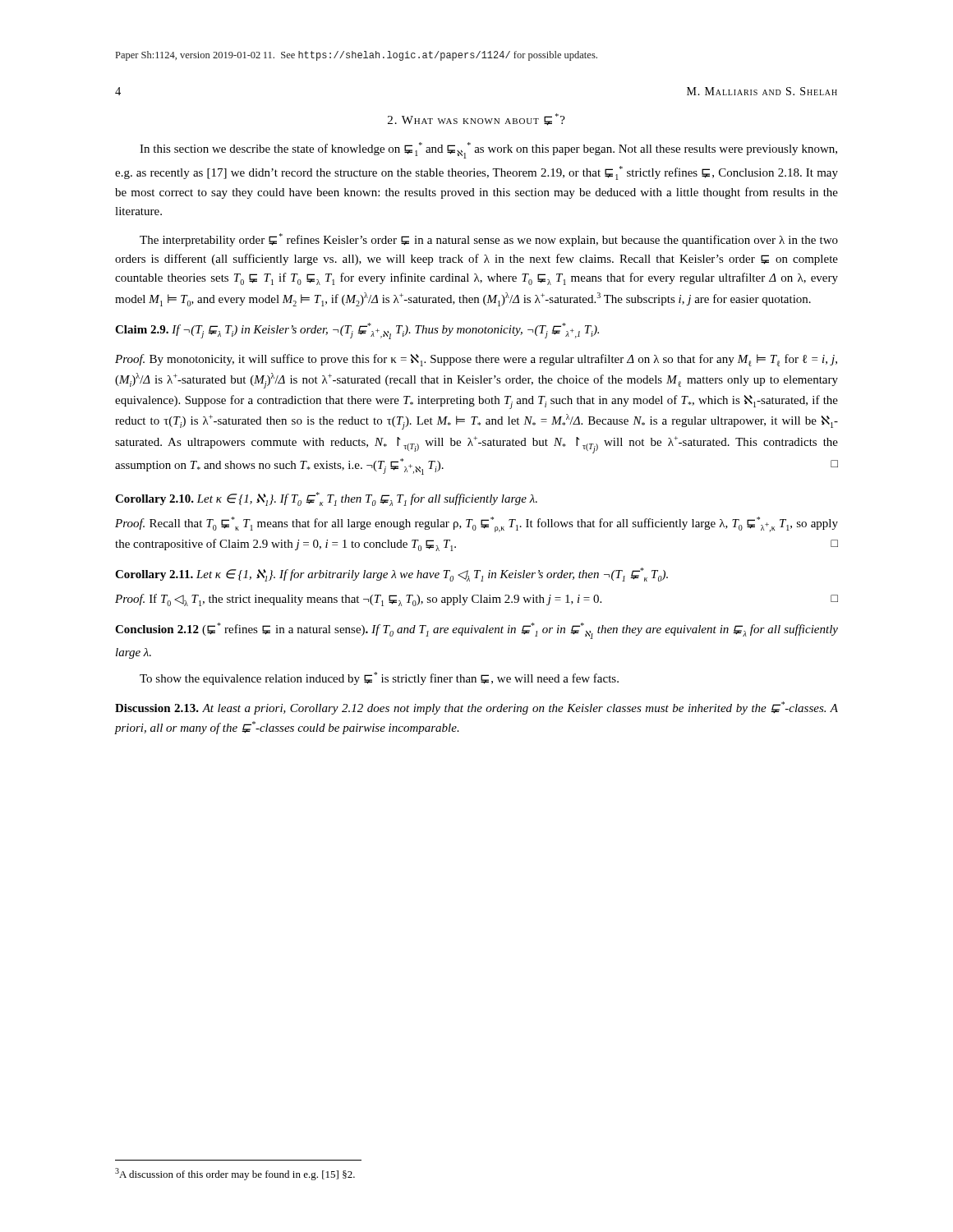Find the passage starting "To show the equivalence relation induced"
Screen dimensions: 1232x953
(x=380, y=677)
